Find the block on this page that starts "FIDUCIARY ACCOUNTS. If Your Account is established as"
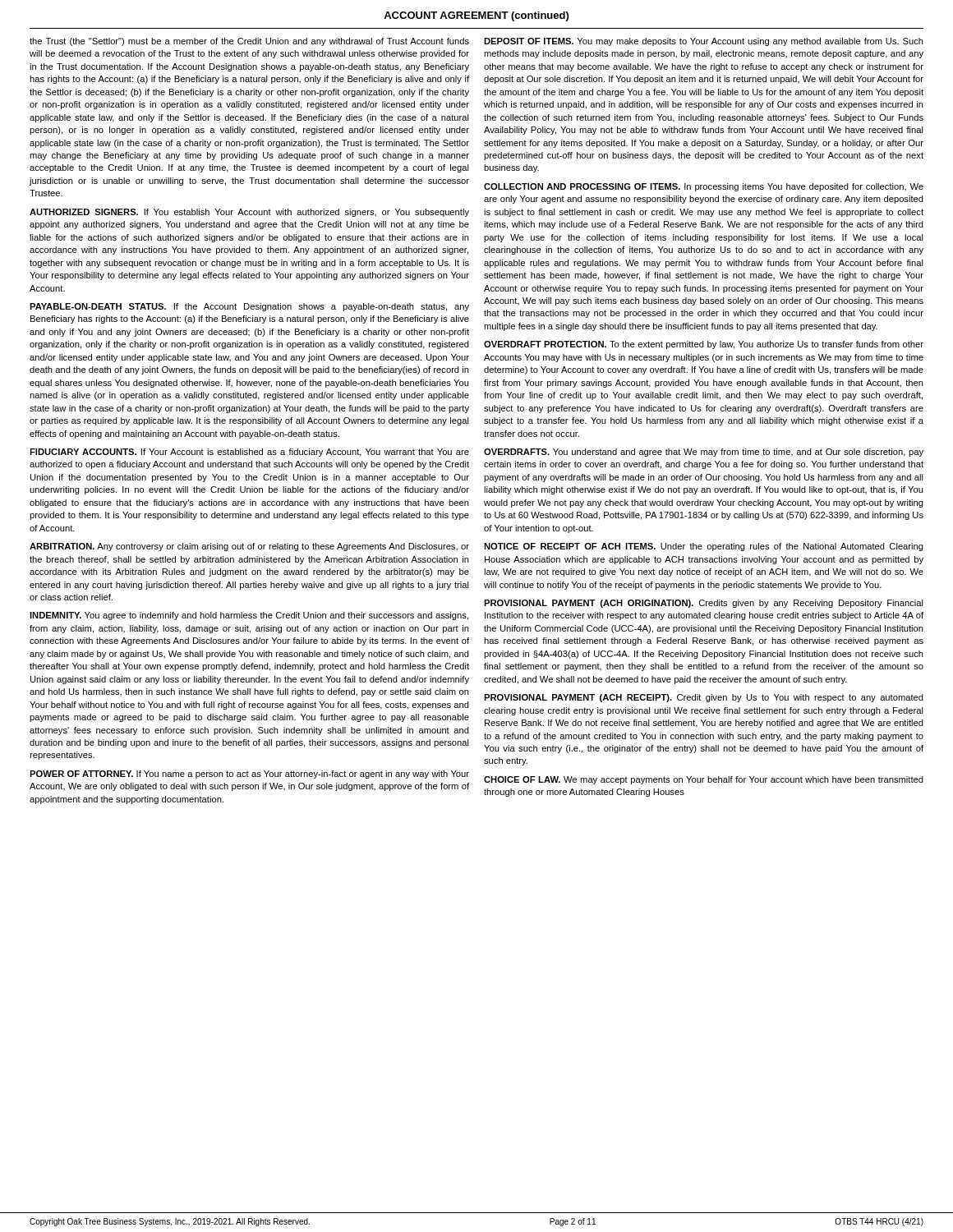The width and height of the screenshot is (953, 1232). [x=249, y=490]
